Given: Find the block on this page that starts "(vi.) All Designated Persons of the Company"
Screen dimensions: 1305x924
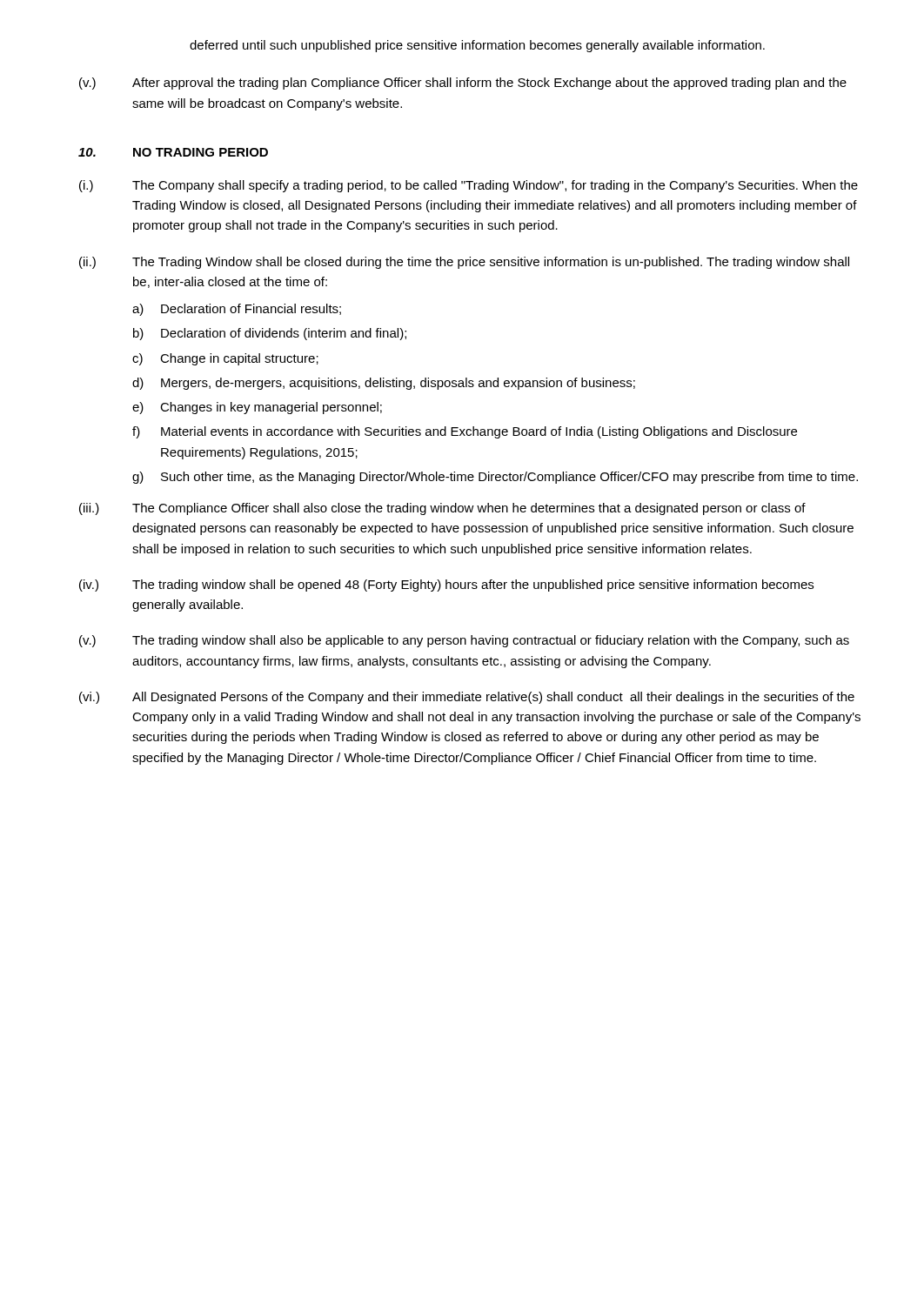Looking at the screenshot, I should tap(470, 727).
